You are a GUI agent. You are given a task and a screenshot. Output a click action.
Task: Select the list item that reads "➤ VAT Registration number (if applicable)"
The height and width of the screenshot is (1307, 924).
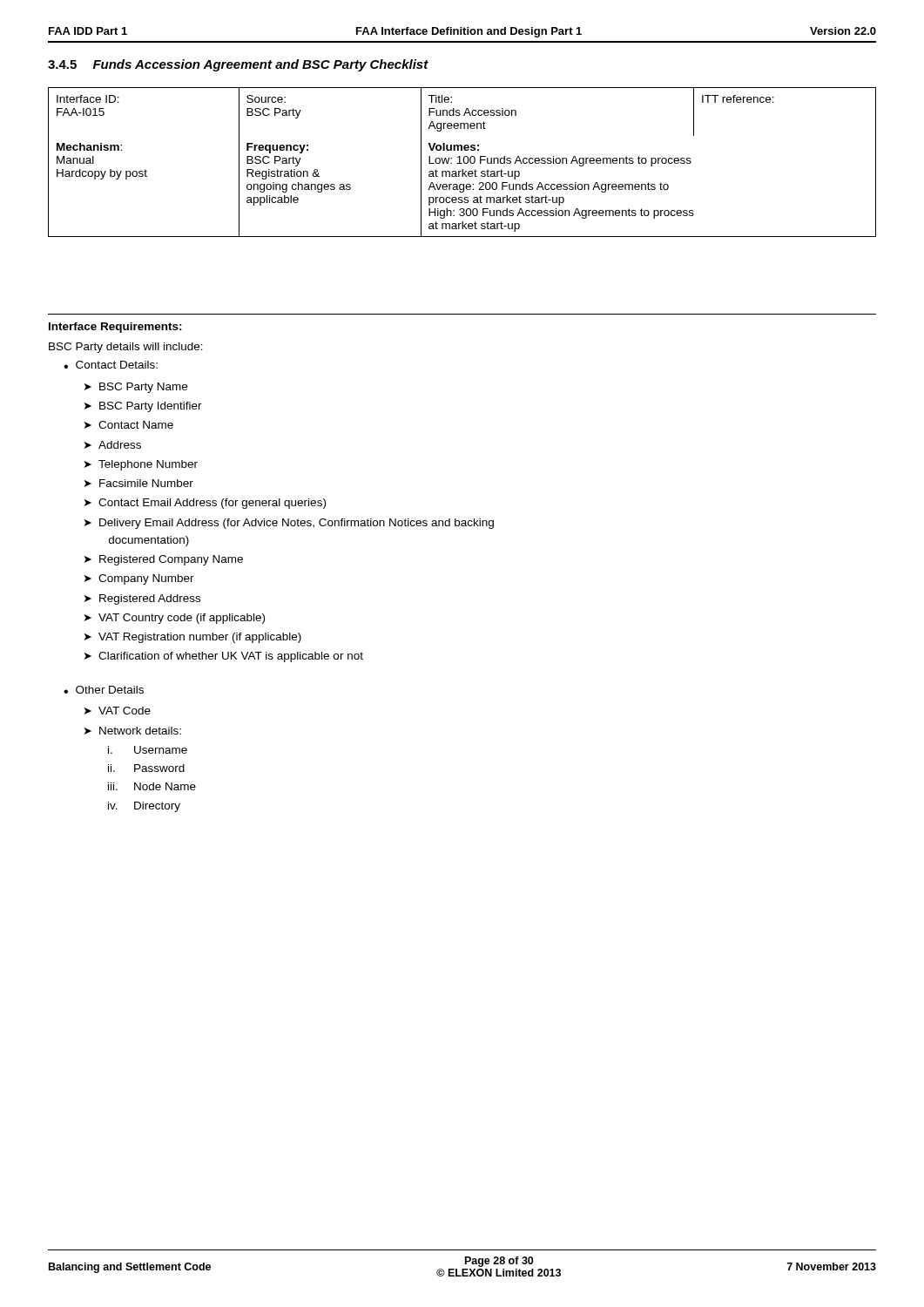click(193, 638)
